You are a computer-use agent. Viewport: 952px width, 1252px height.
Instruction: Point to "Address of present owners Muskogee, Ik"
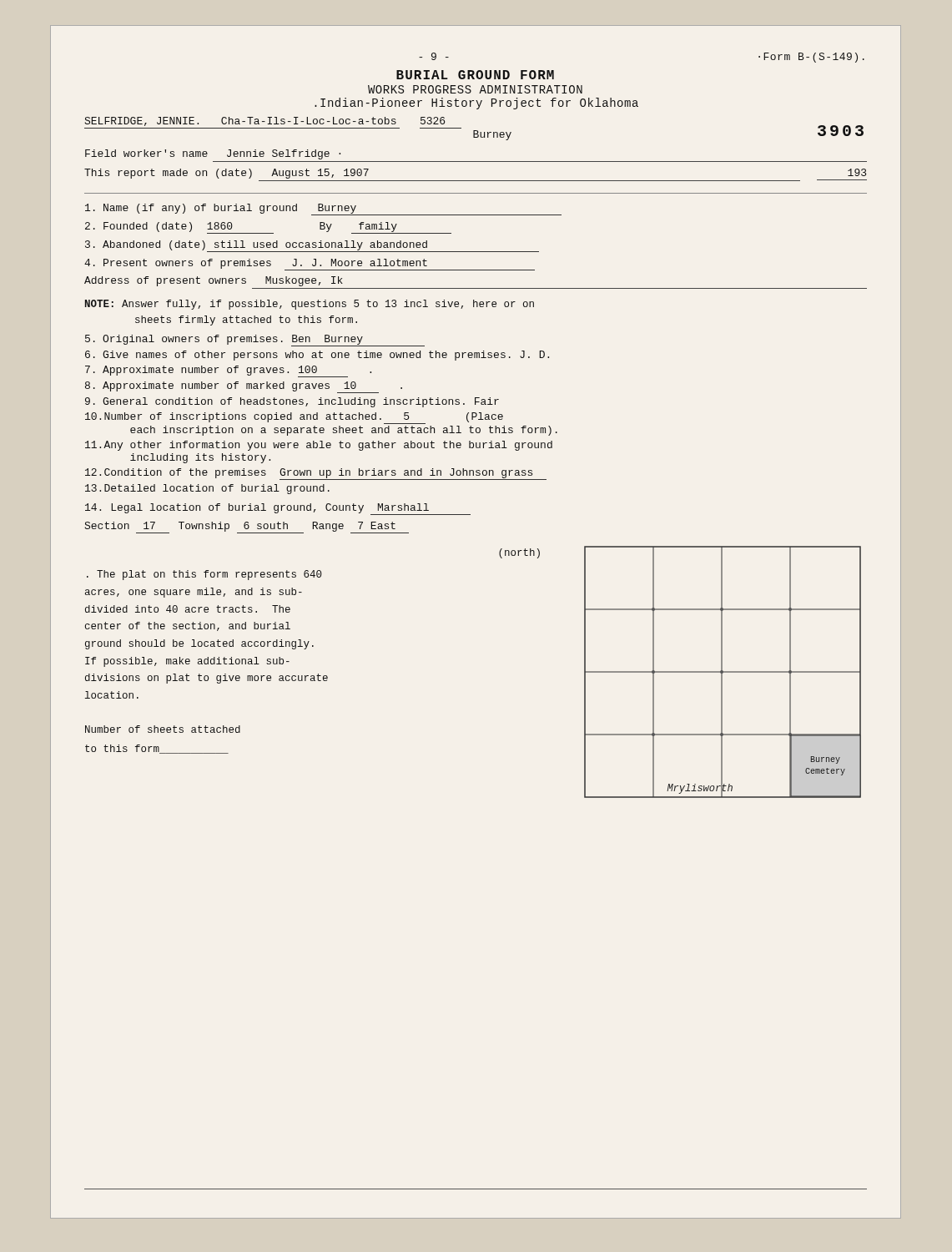[476, 282]
